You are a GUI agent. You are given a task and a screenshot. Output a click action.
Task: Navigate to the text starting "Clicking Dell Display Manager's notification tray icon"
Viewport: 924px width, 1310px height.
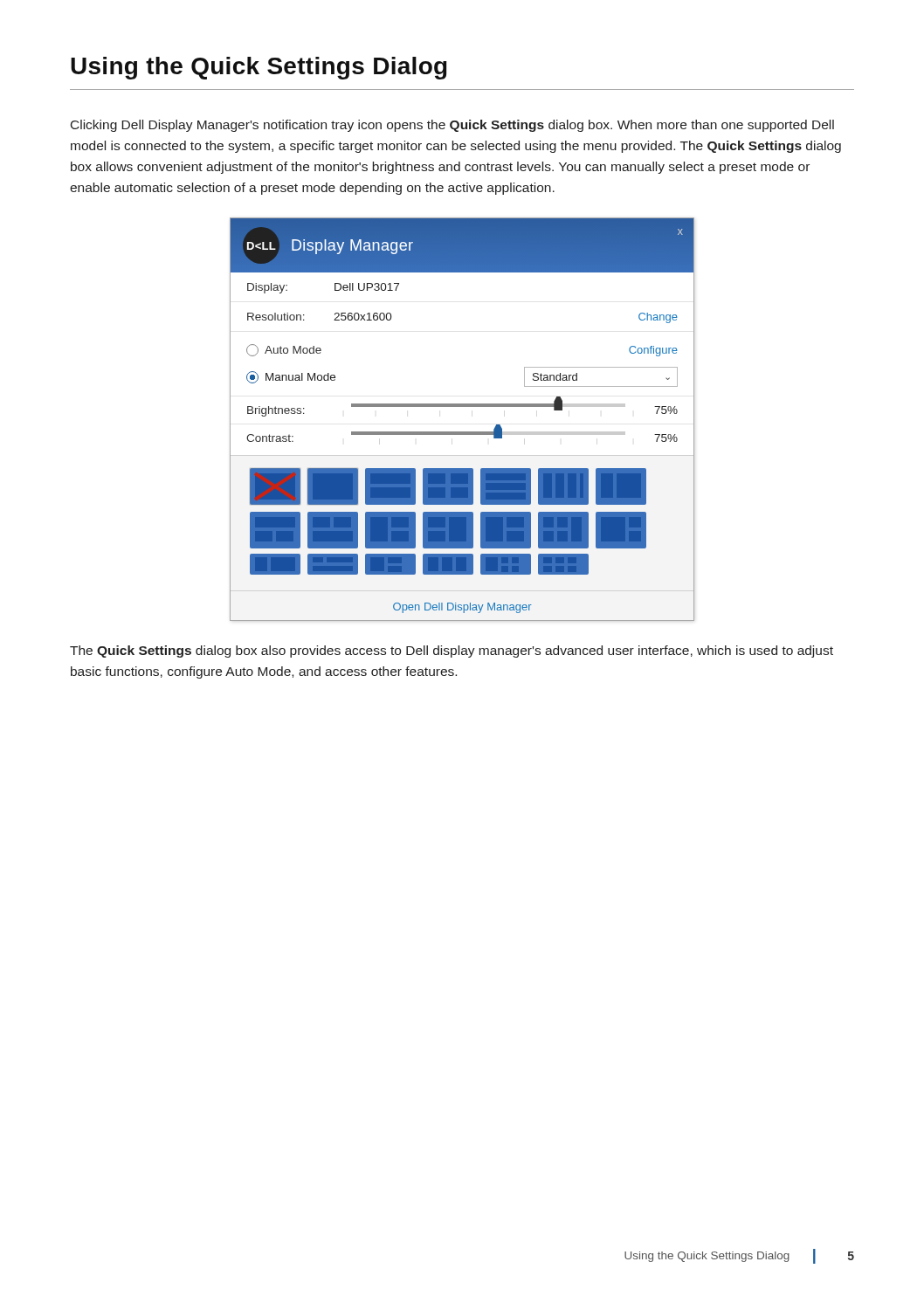(x=456, y=156)
